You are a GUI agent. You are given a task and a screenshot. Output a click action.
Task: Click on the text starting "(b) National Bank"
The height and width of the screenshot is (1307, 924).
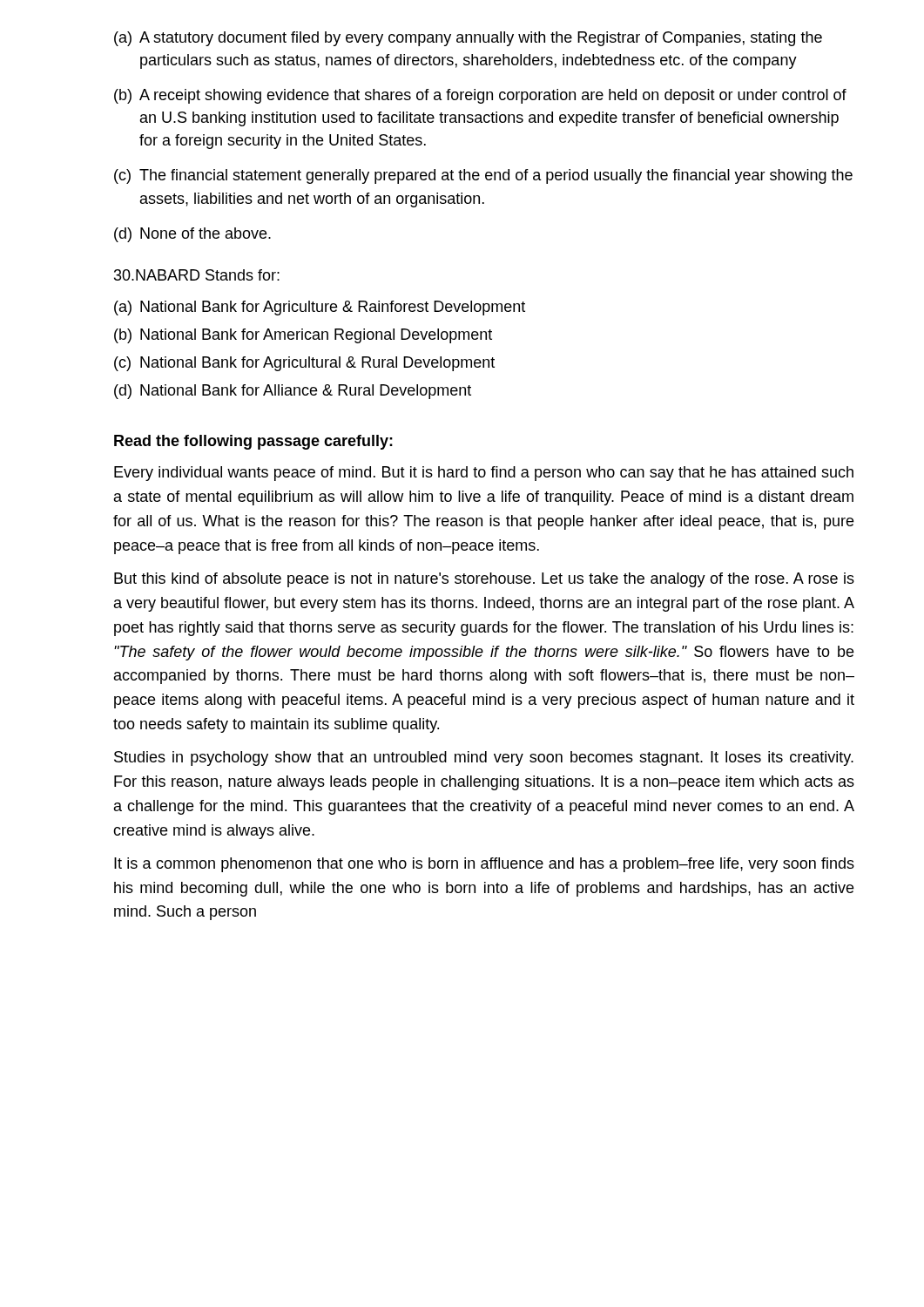484,335
